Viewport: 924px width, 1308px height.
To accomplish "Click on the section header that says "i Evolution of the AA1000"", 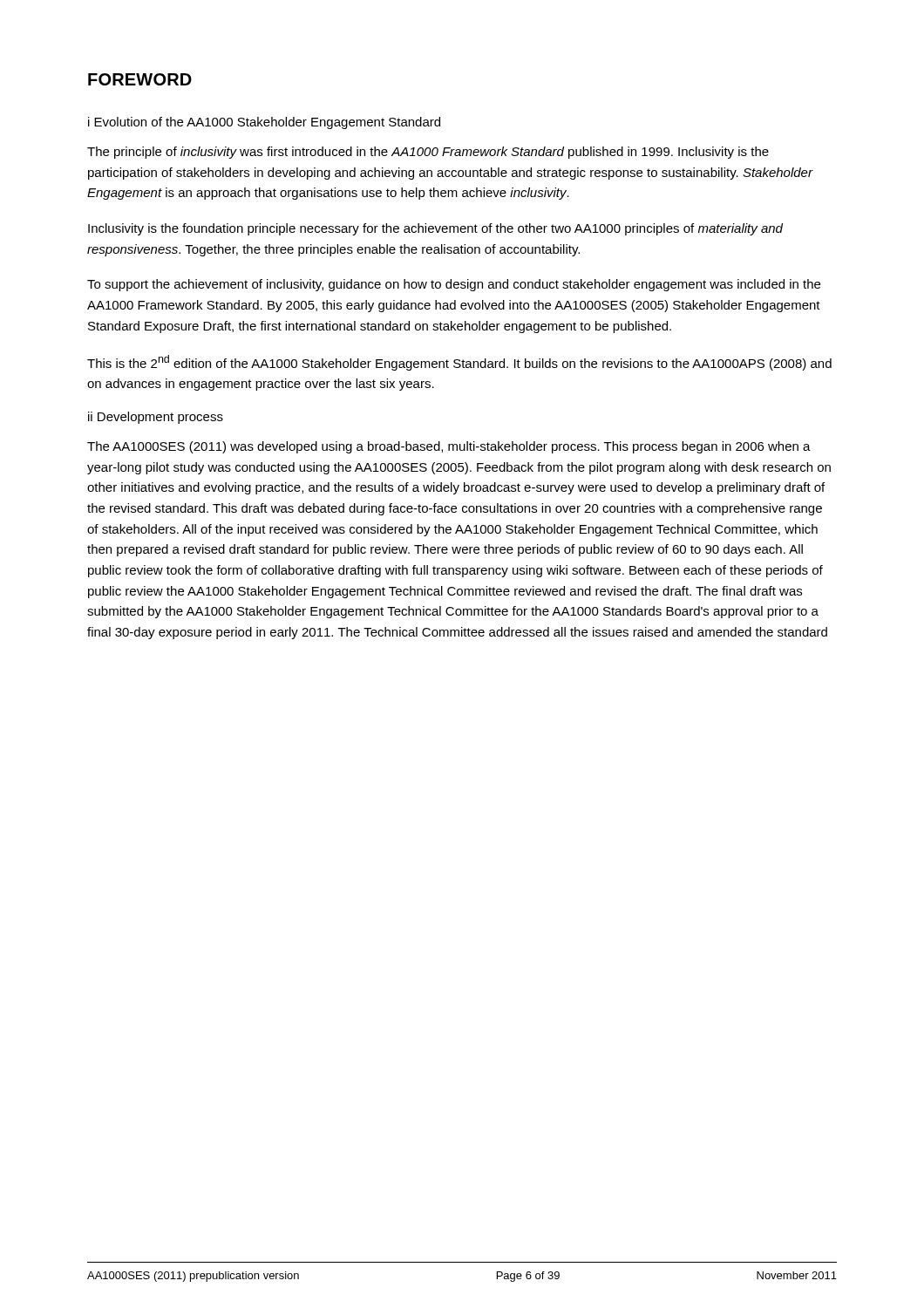I will (x=264, y=122).
